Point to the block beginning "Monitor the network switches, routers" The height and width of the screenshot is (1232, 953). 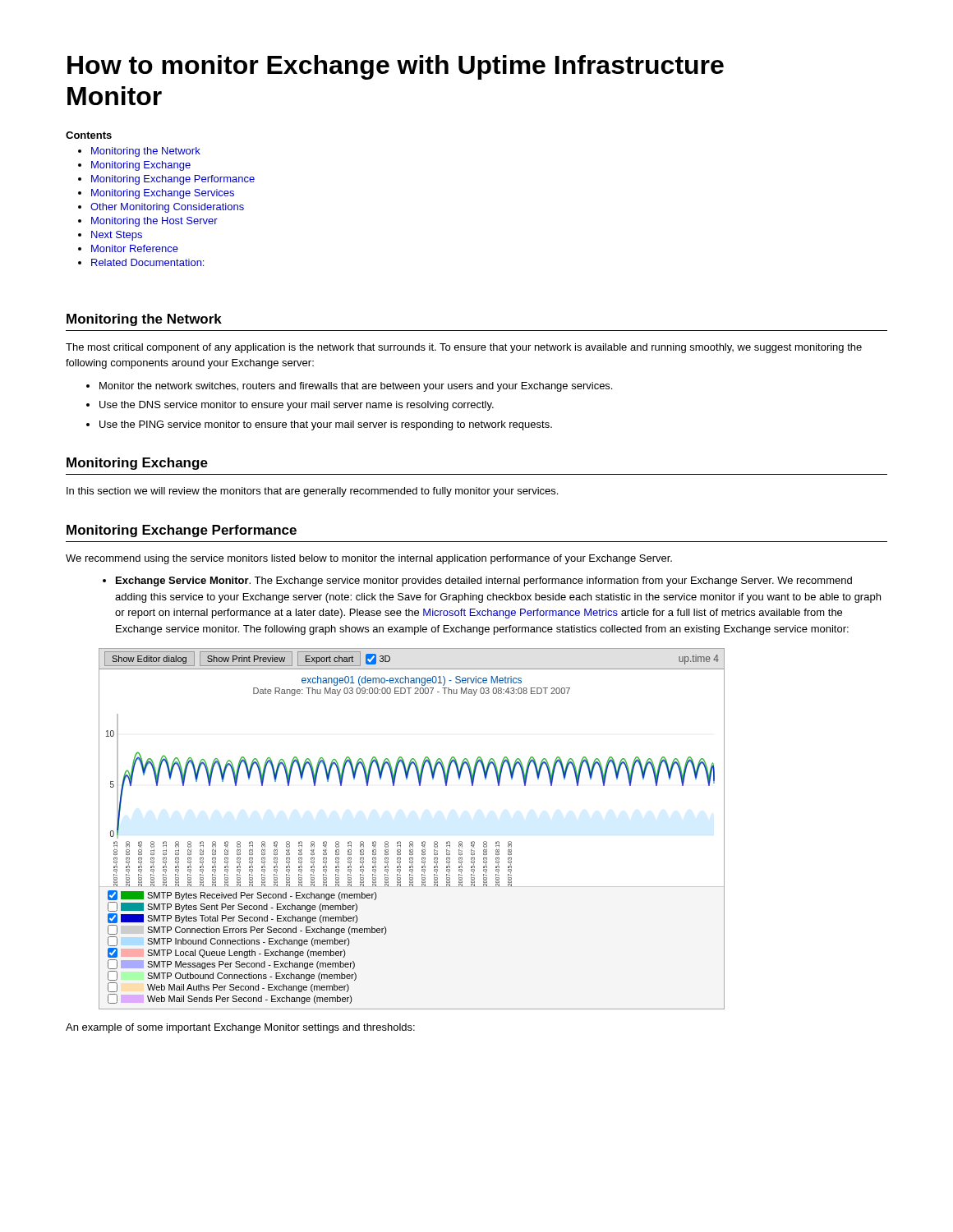pyautogui.click(x=356, y=385)
